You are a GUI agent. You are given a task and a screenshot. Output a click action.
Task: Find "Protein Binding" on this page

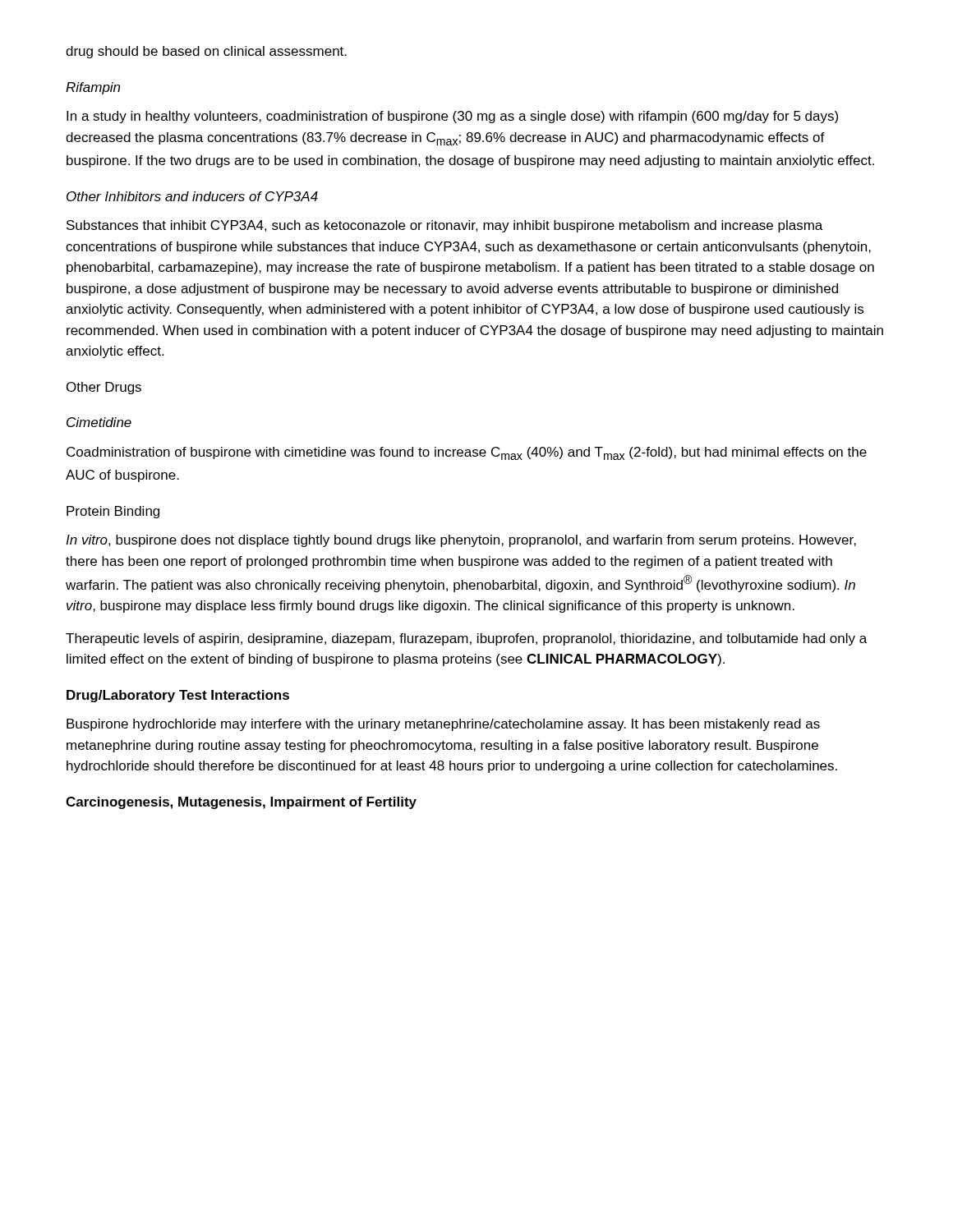113,511
